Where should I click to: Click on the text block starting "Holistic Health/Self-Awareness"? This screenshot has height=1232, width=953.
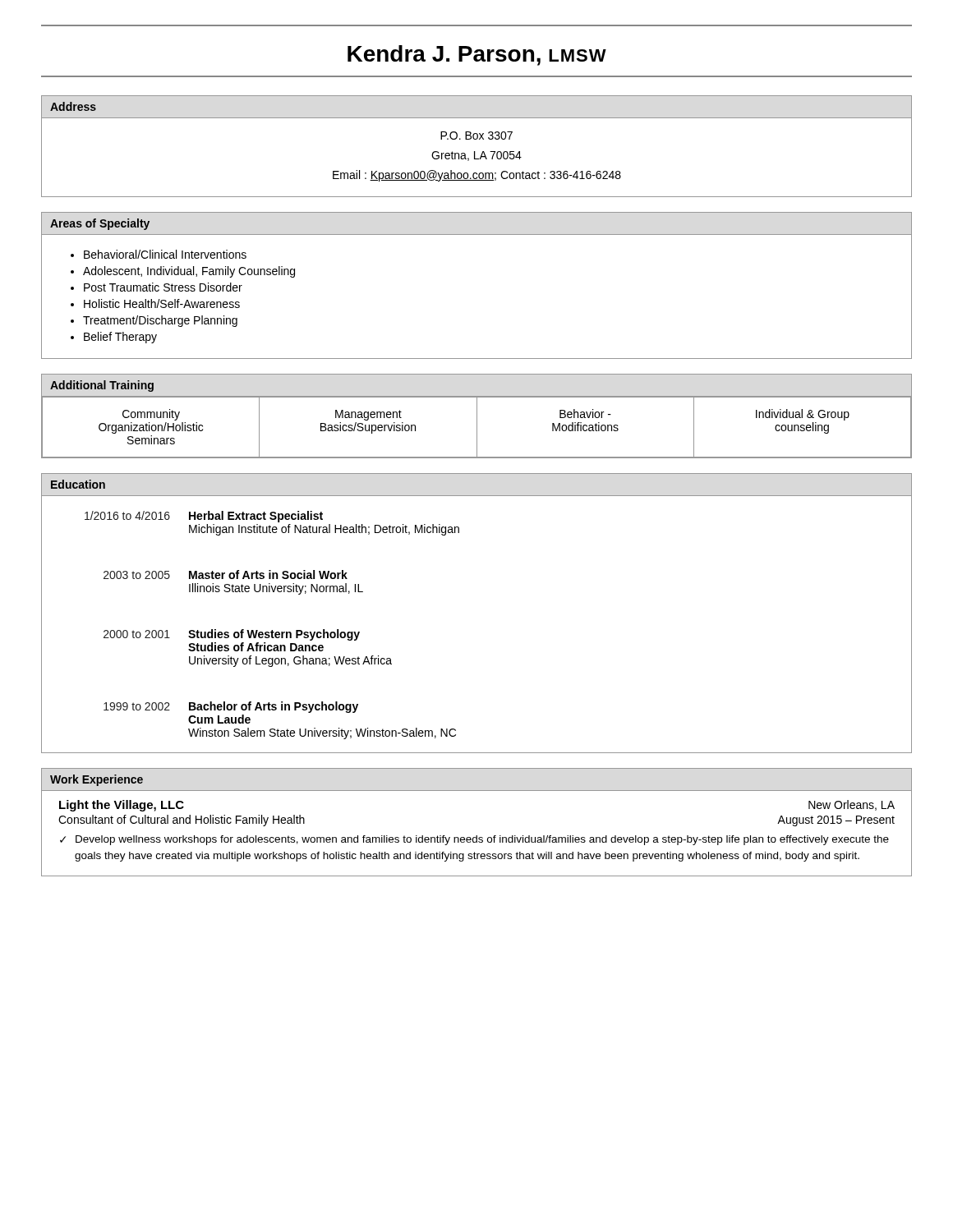pos(162,304)
